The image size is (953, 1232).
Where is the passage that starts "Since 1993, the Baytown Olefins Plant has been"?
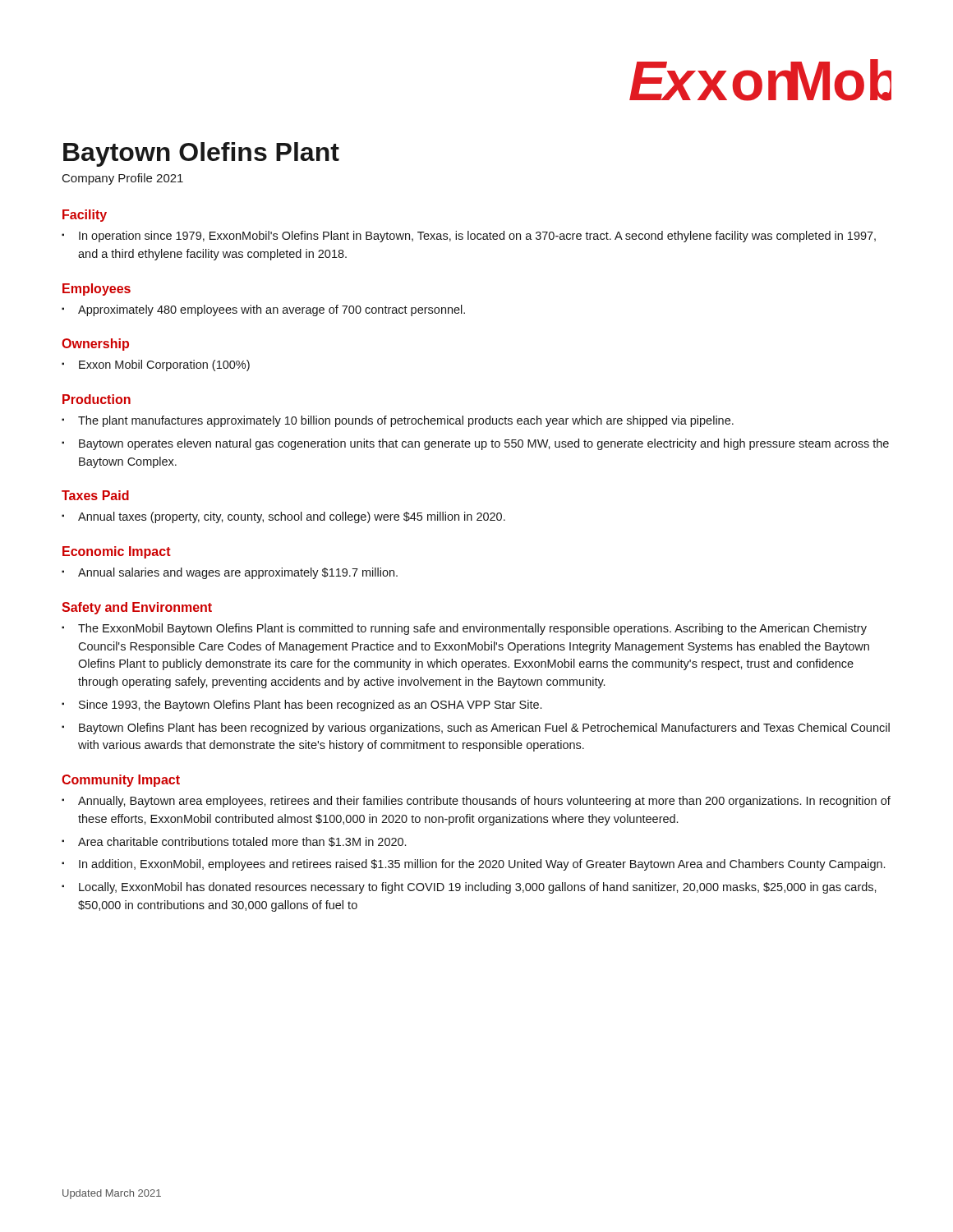310,705
